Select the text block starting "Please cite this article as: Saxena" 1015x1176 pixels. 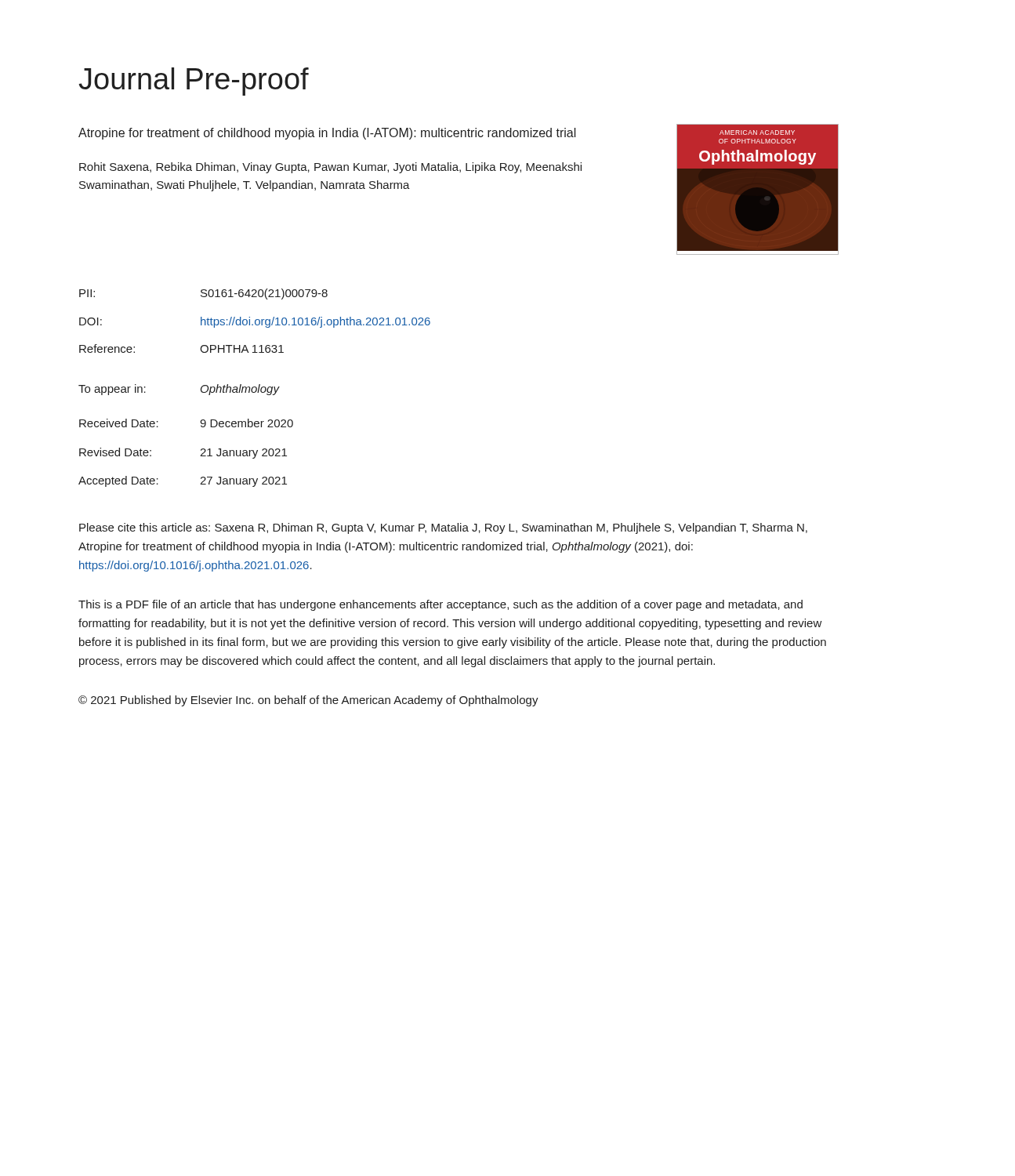click(x=443, y=546)
